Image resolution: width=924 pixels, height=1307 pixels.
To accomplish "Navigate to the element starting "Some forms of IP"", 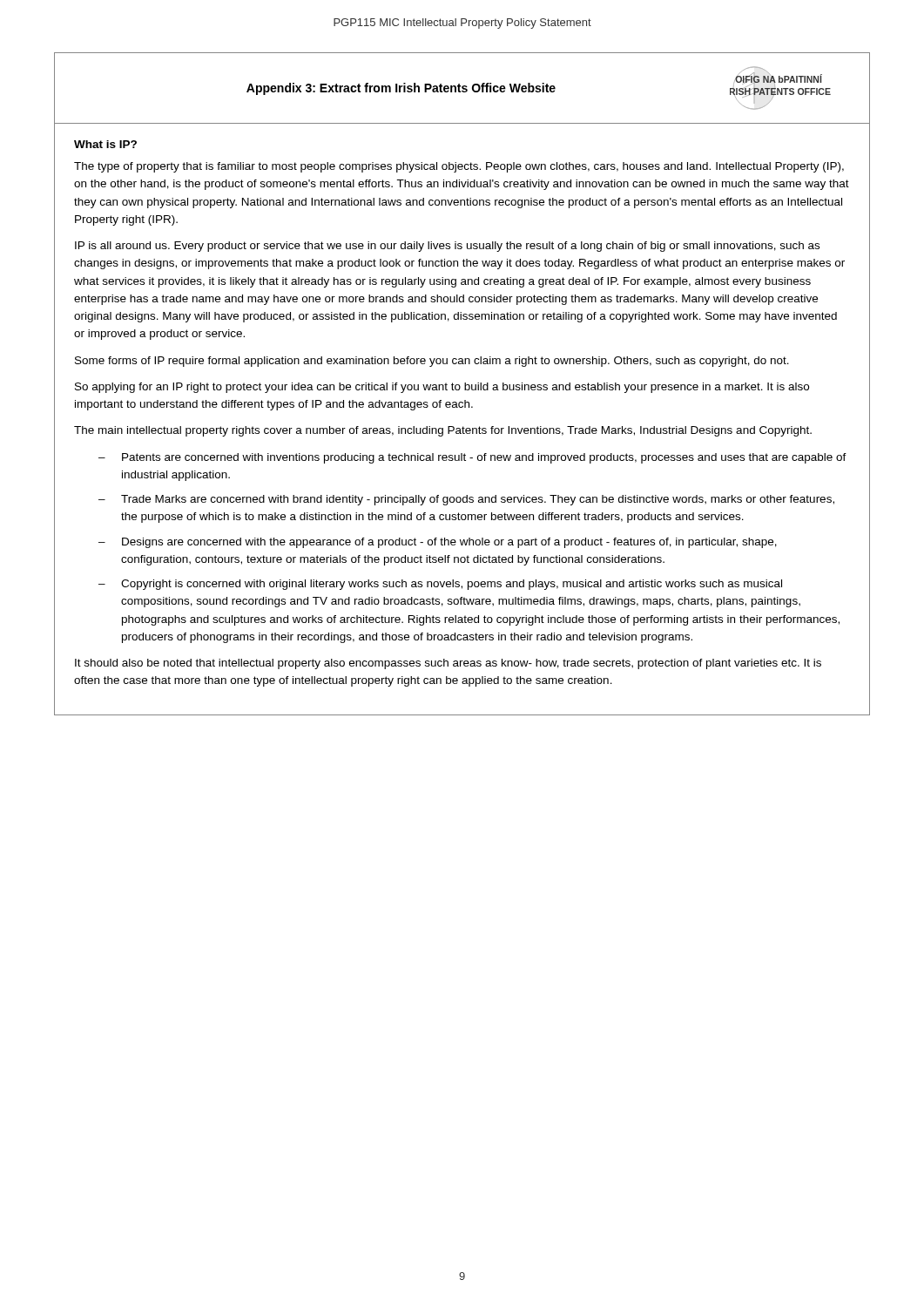I will point(432,360).
